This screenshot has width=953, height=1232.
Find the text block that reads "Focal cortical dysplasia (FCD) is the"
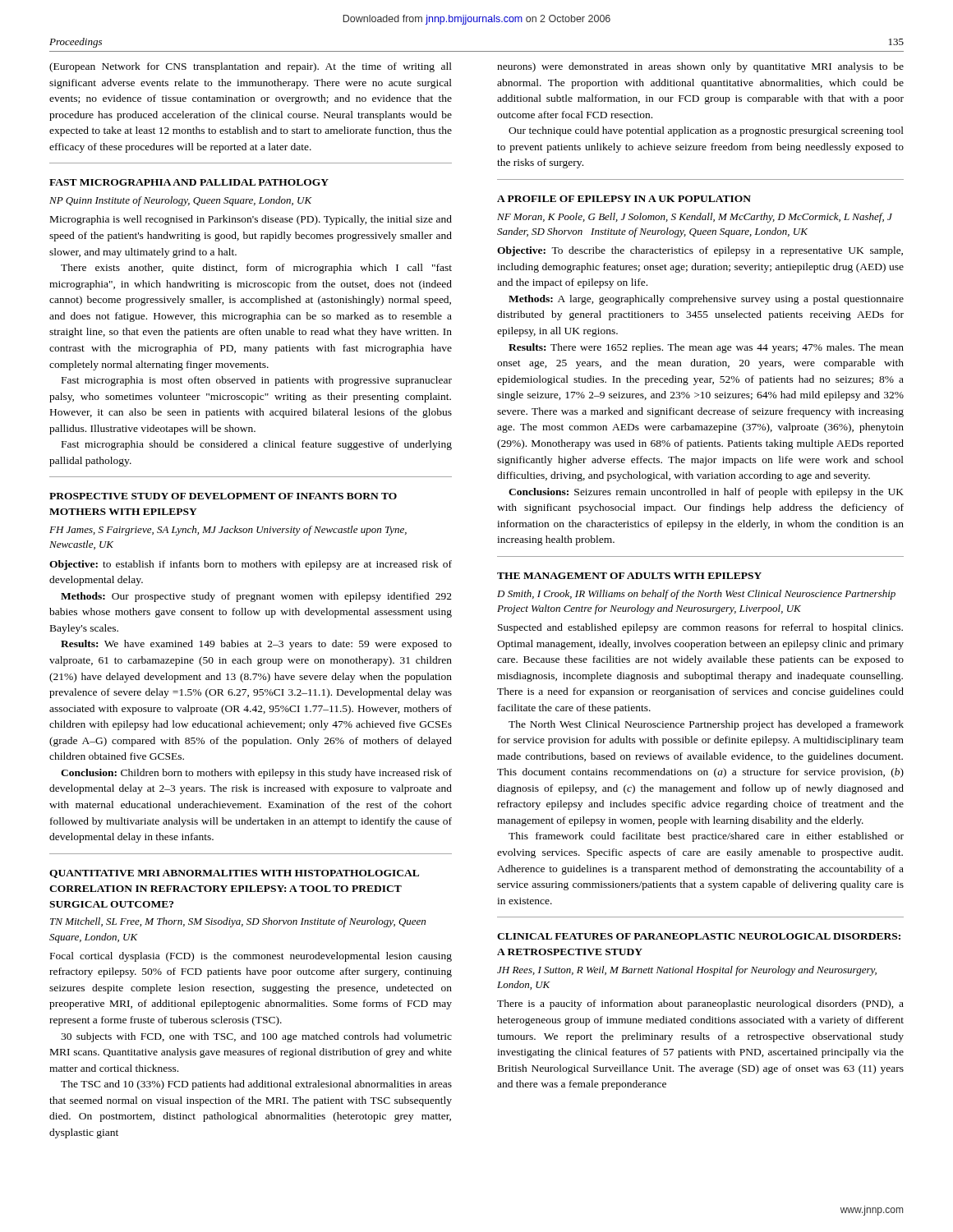[x=251, y=1044]
